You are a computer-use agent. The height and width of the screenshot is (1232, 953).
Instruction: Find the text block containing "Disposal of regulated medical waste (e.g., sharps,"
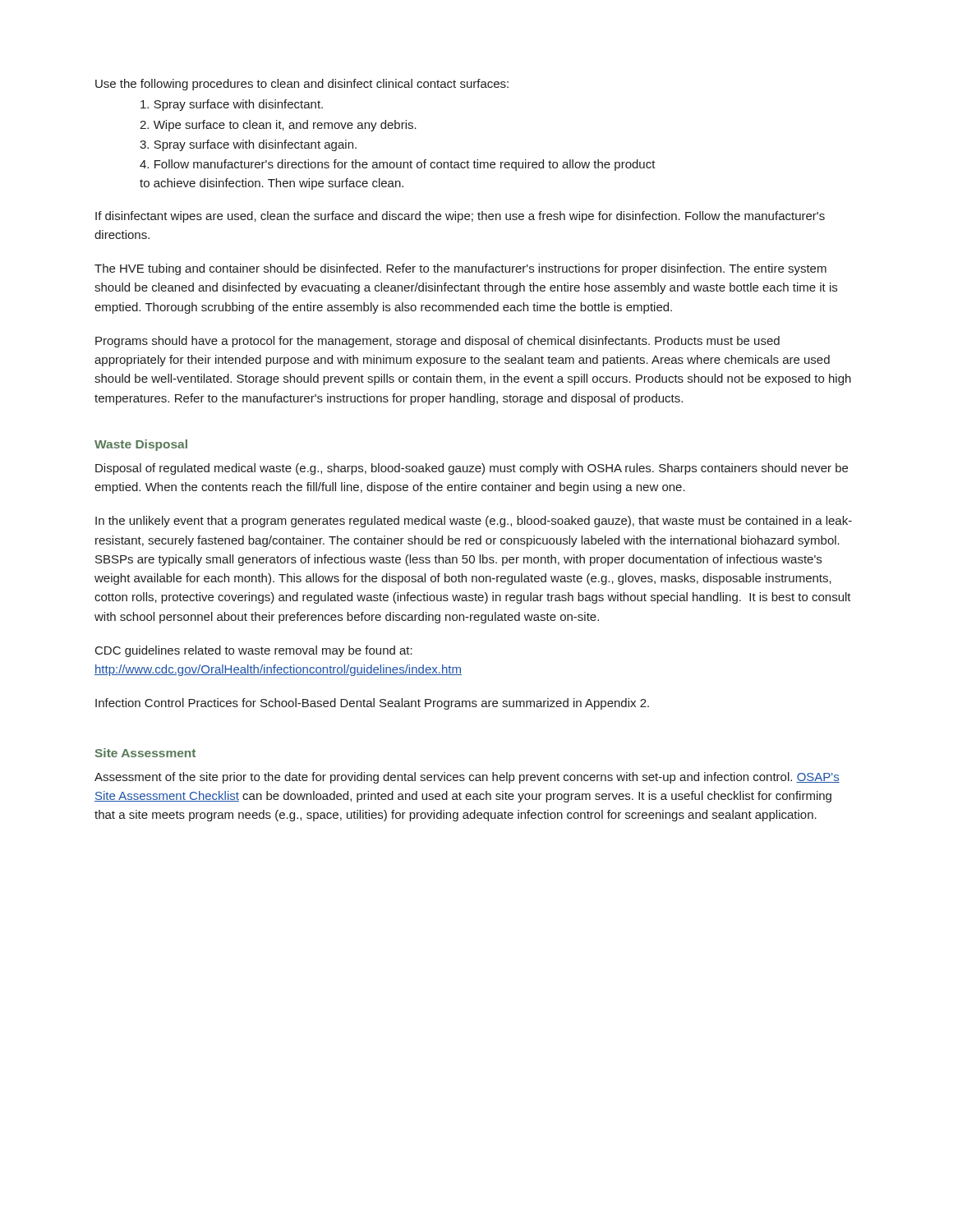click(472, 477)
